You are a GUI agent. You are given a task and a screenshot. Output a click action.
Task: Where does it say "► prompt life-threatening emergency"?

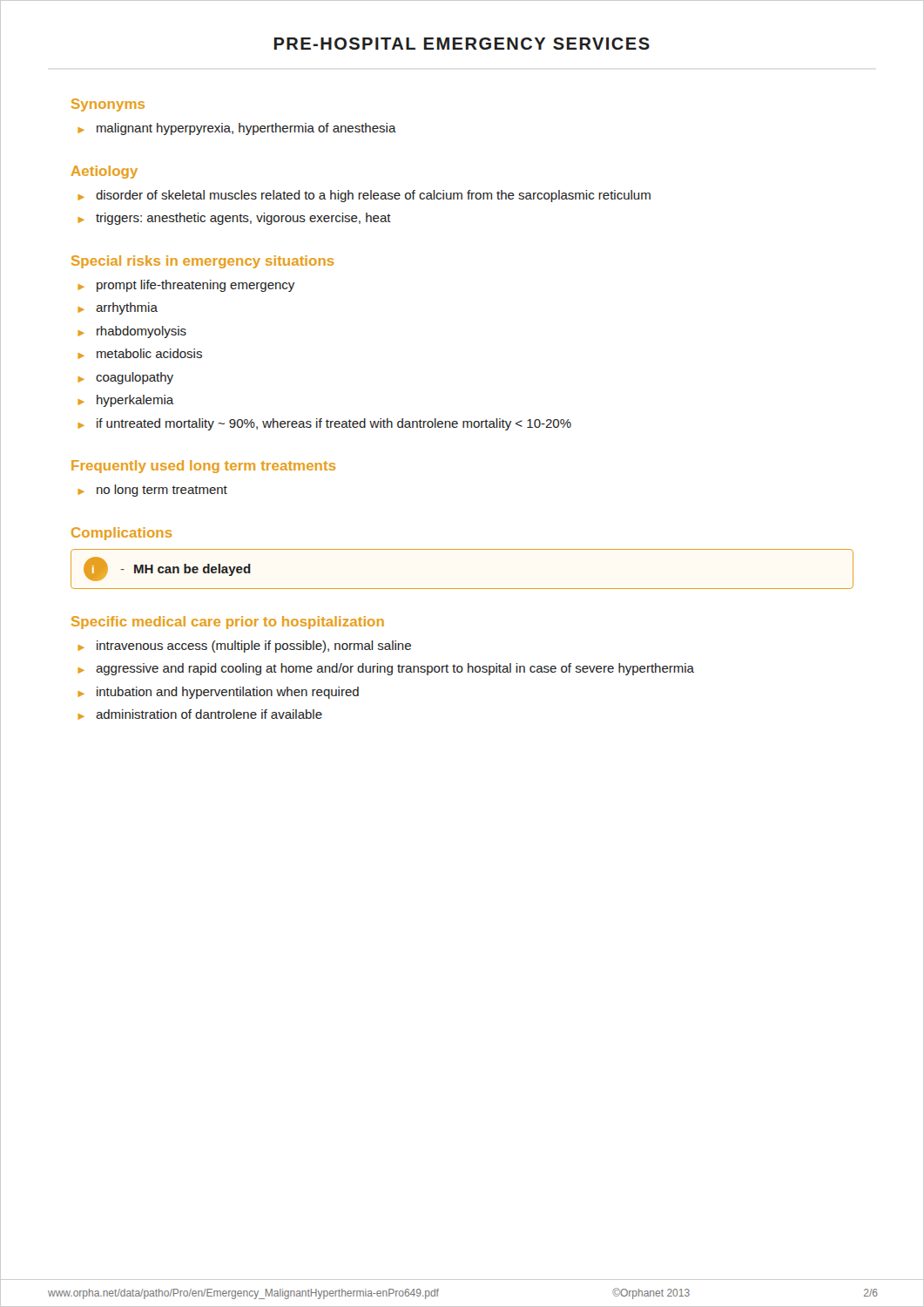point(185,285)
